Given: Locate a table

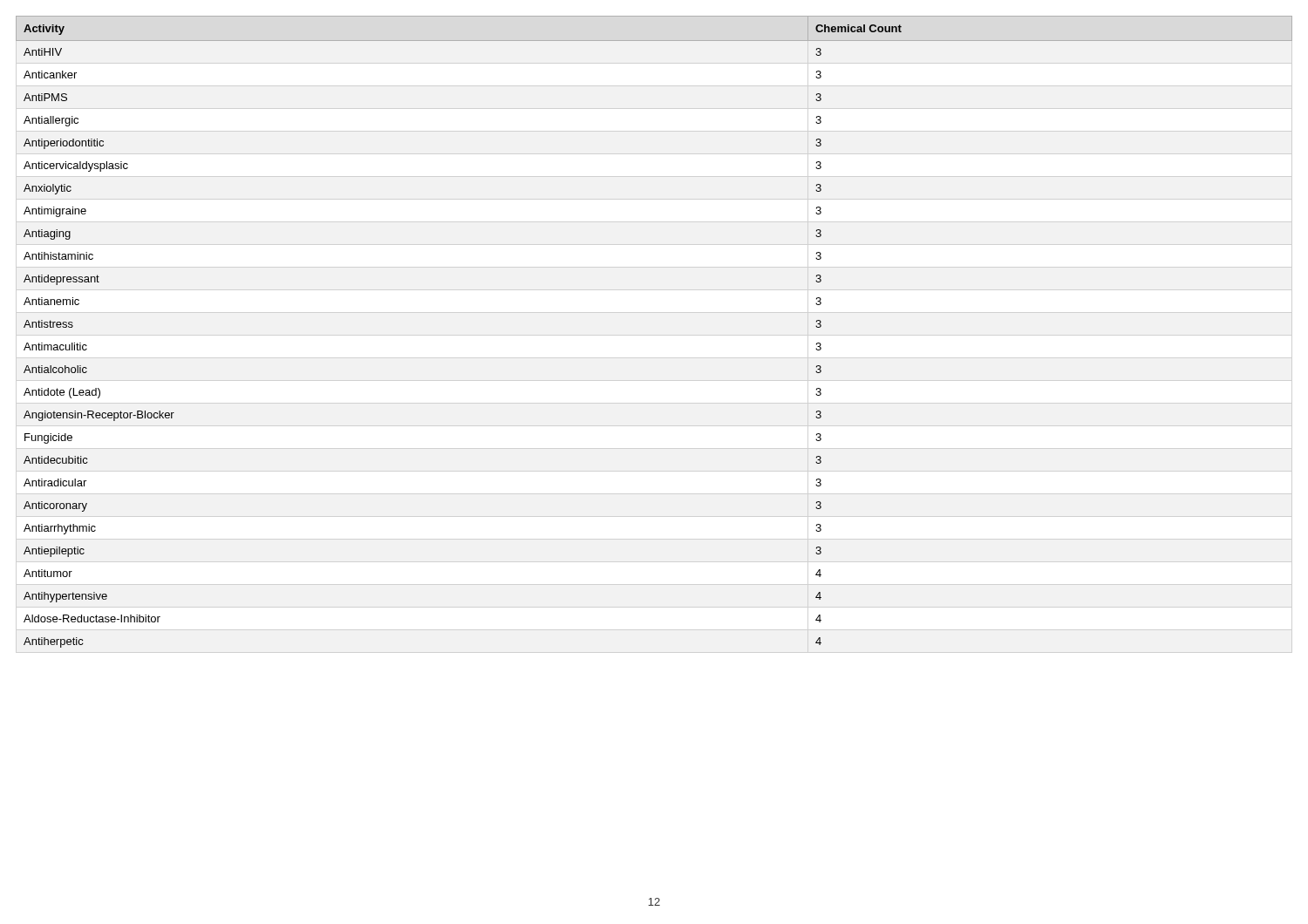Looking at the screenshot, I should (x=654, y=334).
